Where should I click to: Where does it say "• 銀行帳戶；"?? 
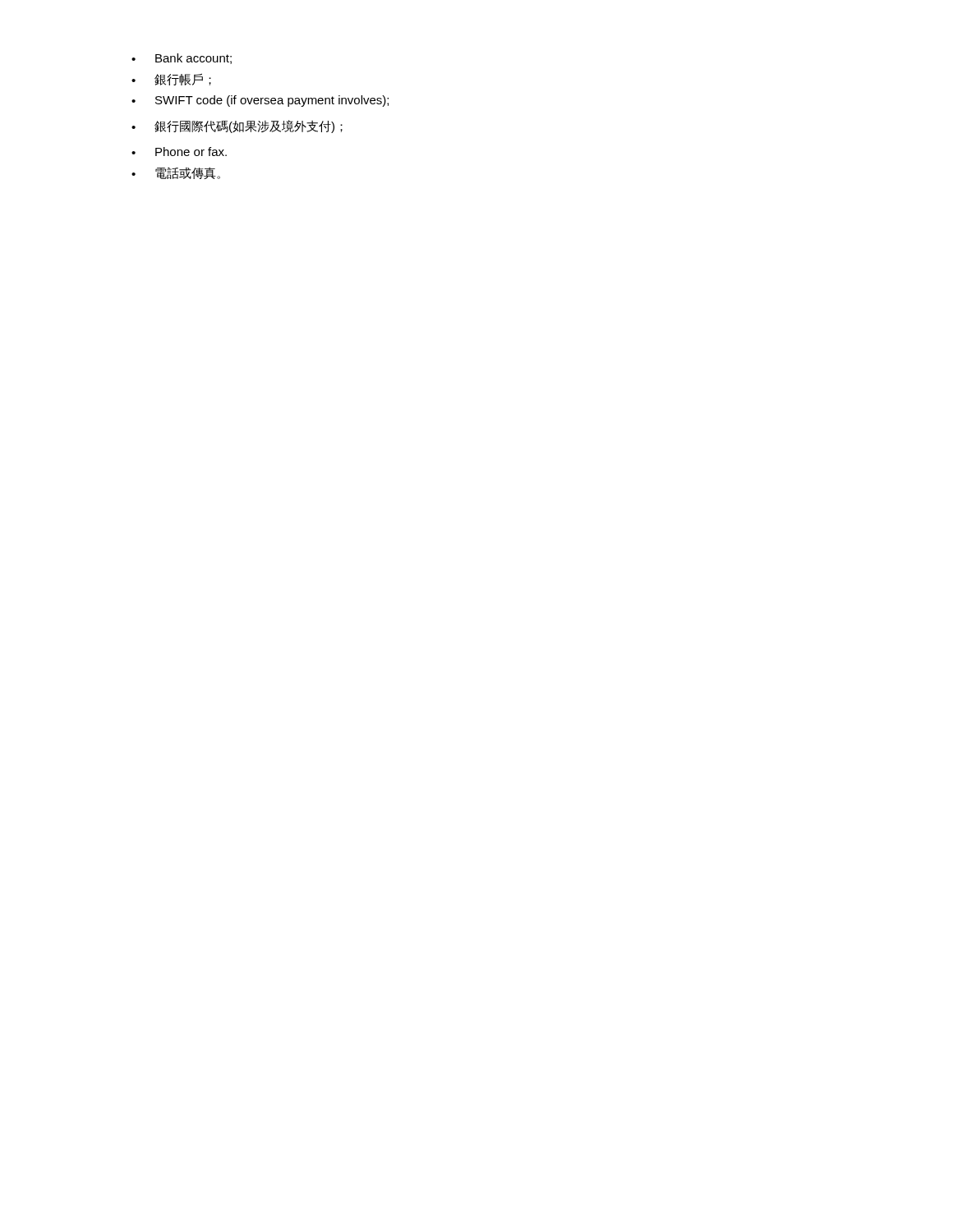[174, 80]
